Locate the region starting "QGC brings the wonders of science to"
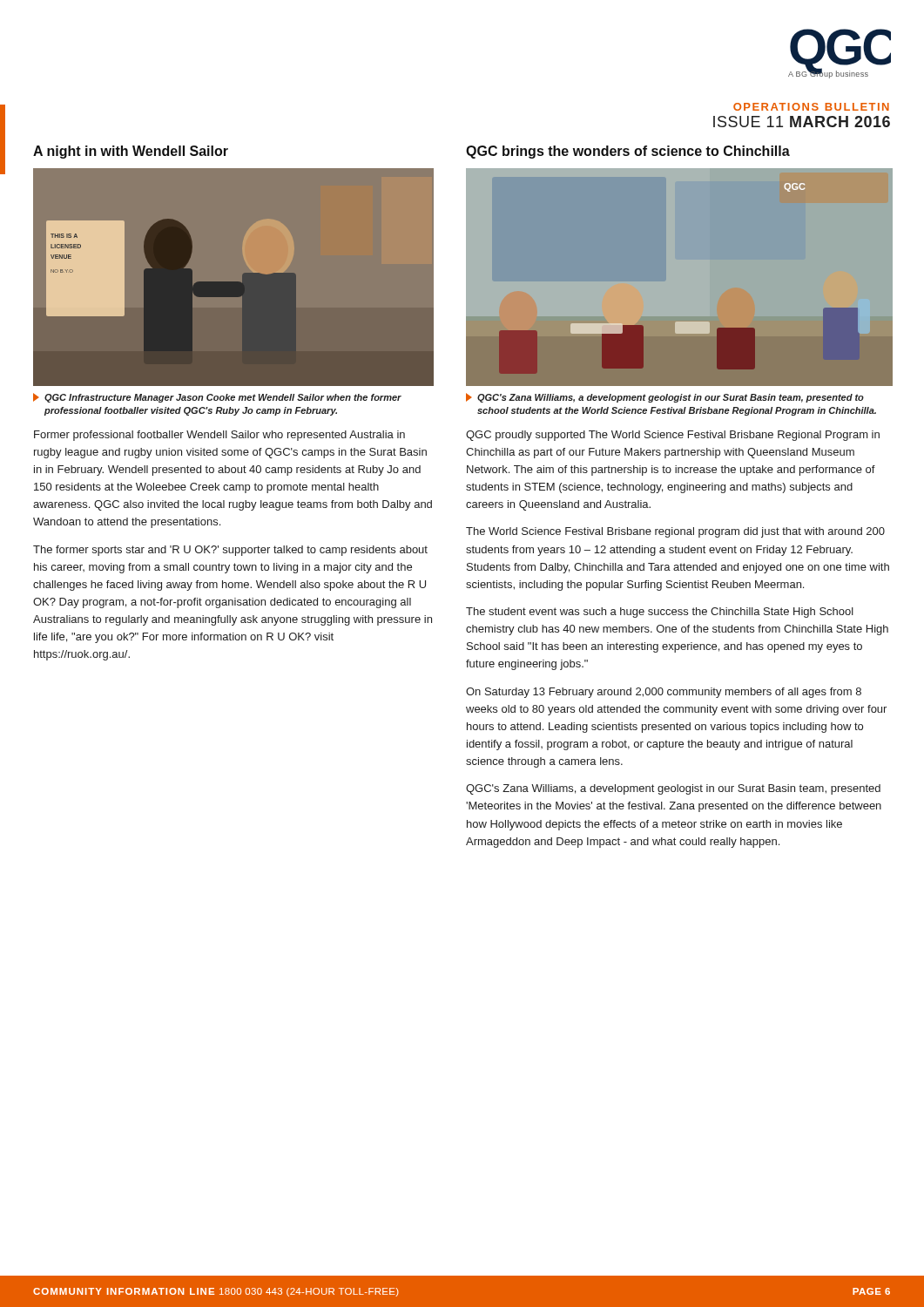Screen dimensions: 1307x924 coord(628,151)
